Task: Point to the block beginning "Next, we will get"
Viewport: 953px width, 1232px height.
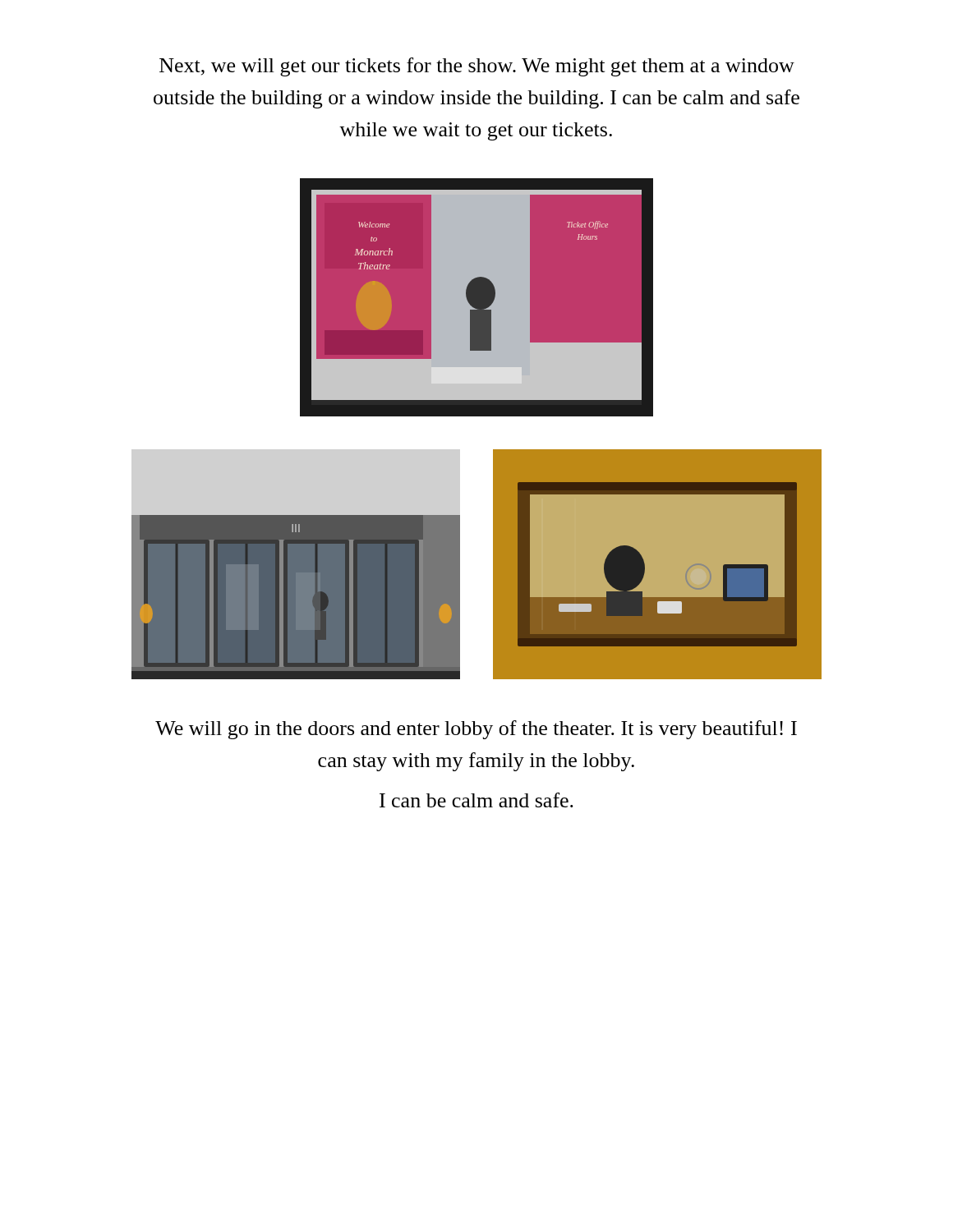Action: tap(476, 97)
